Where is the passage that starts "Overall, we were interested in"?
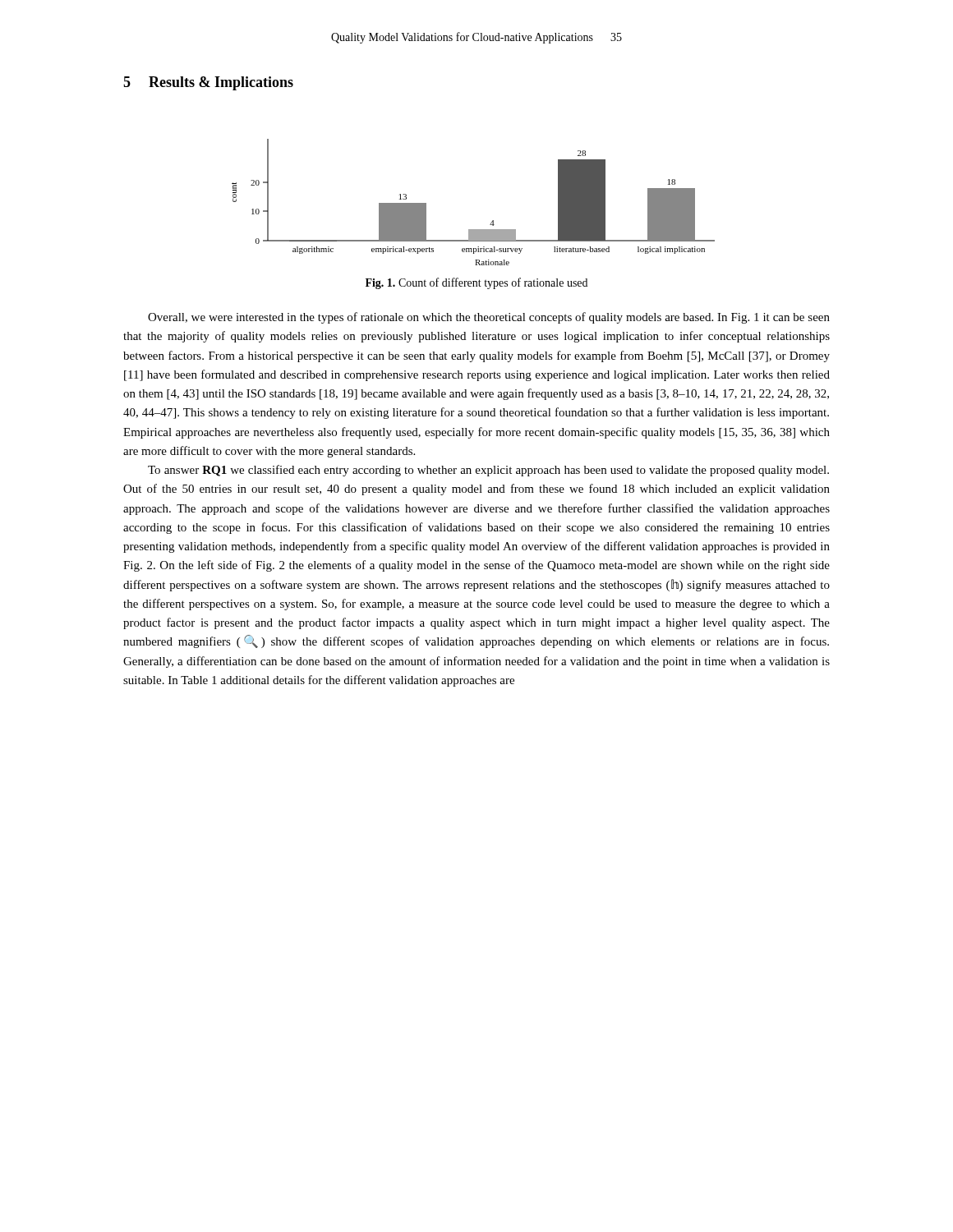The image size is (953, 1232). (476, 384)
